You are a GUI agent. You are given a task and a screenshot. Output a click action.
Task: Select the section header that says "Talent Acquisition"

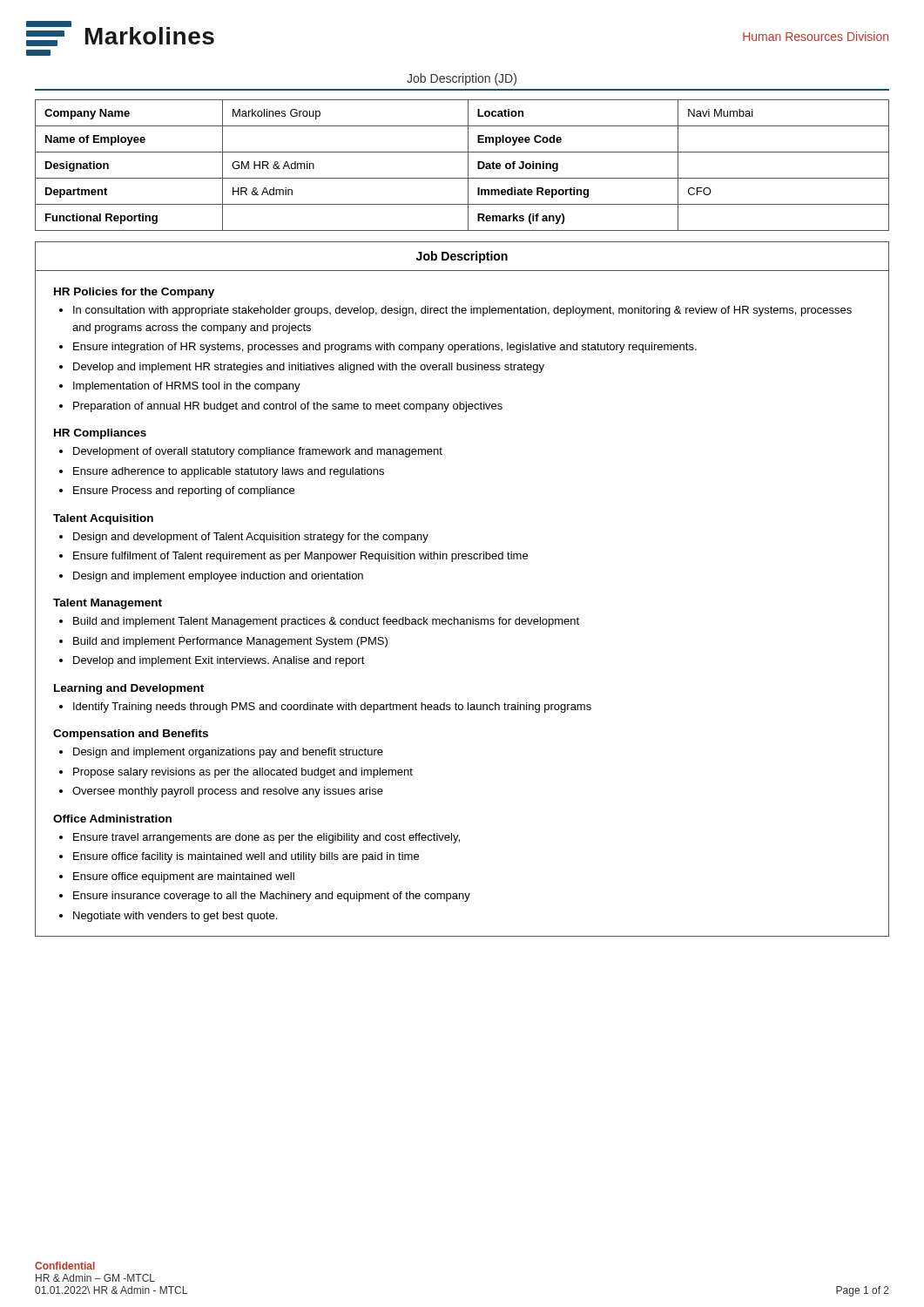(x=103, y=518)
